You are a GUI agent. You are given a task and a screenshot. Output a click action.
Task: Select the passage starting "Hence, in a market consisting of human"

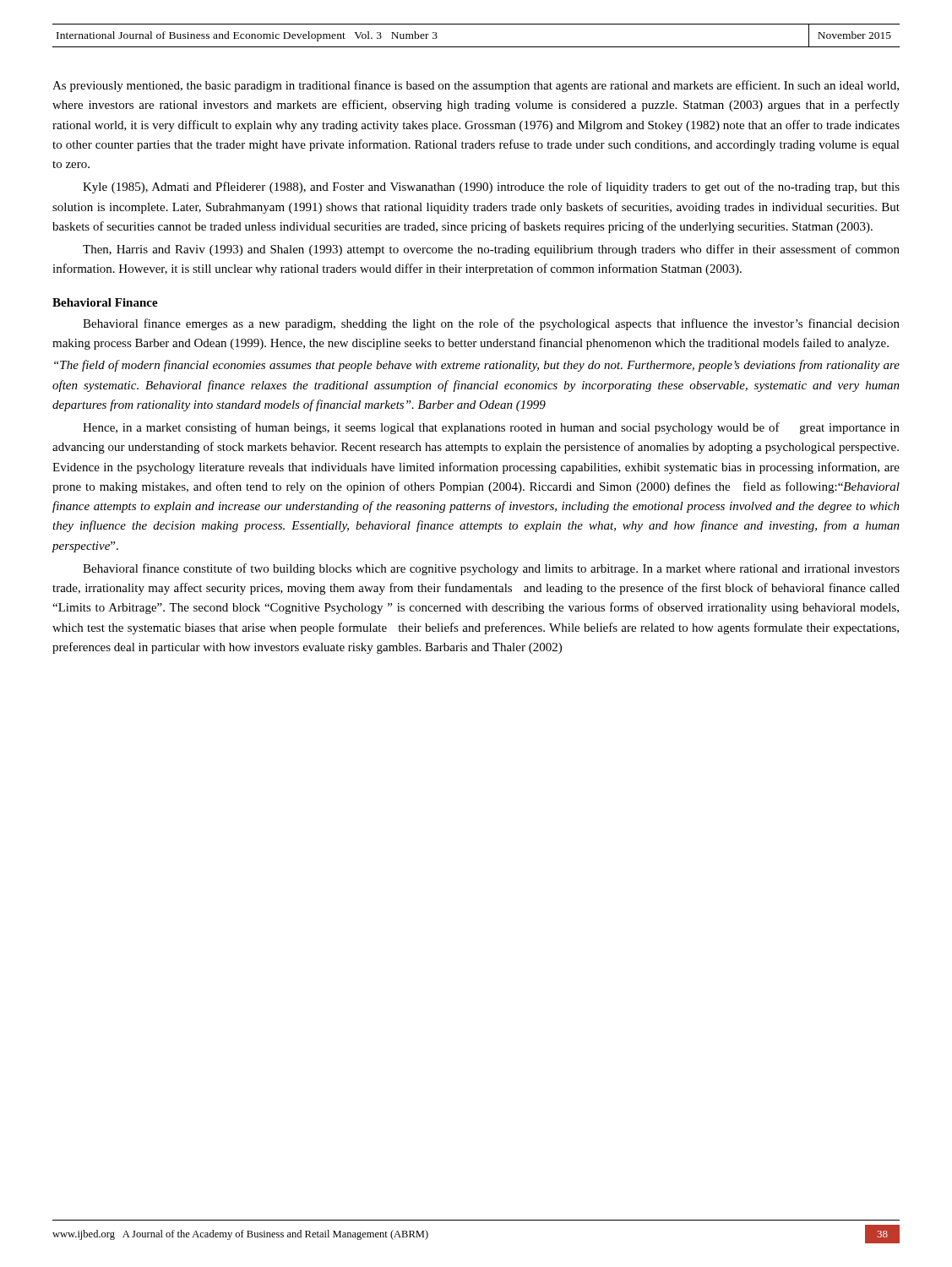[476, 487]
